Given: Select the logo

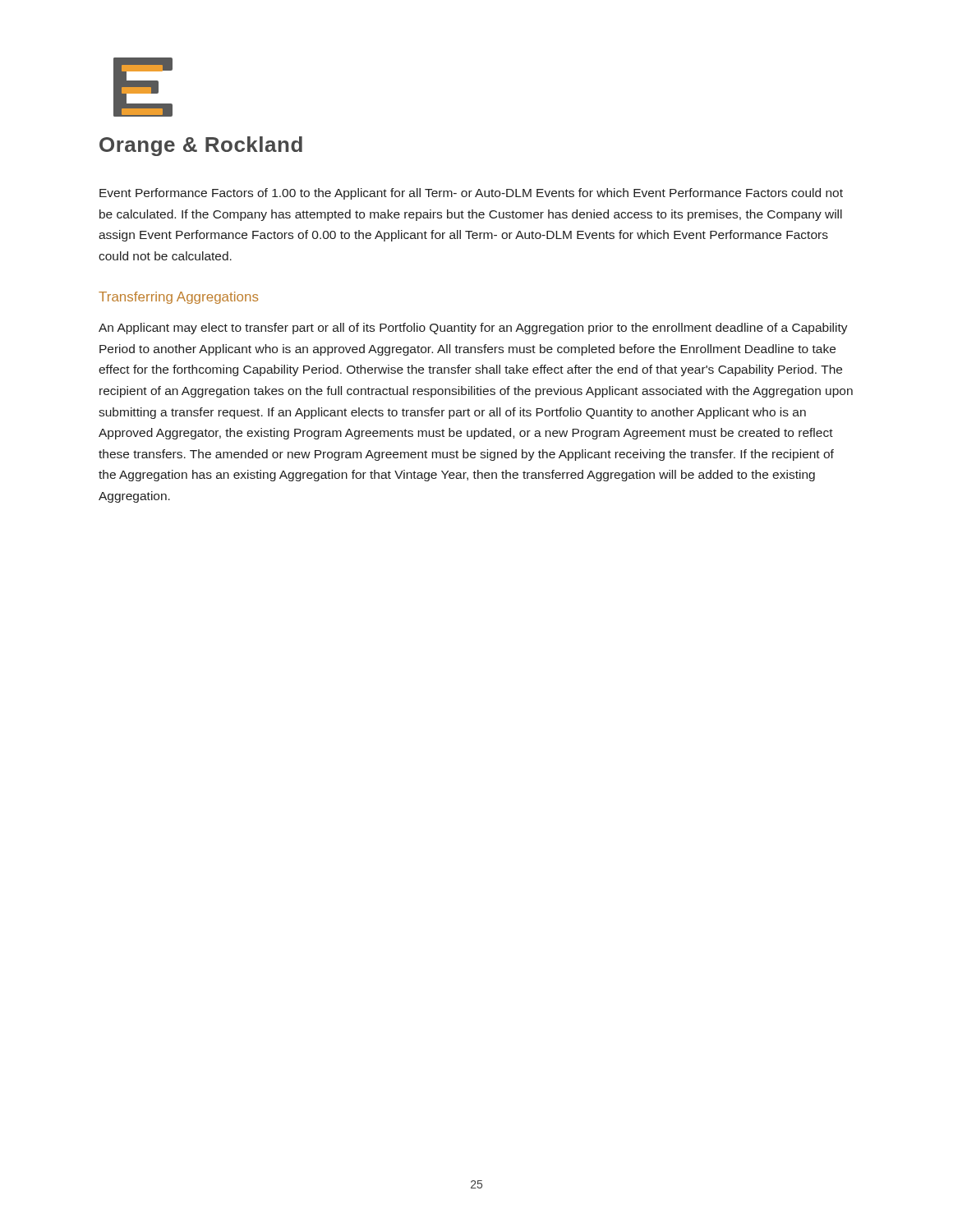Looking at the screenshot, I should [476, 103].
